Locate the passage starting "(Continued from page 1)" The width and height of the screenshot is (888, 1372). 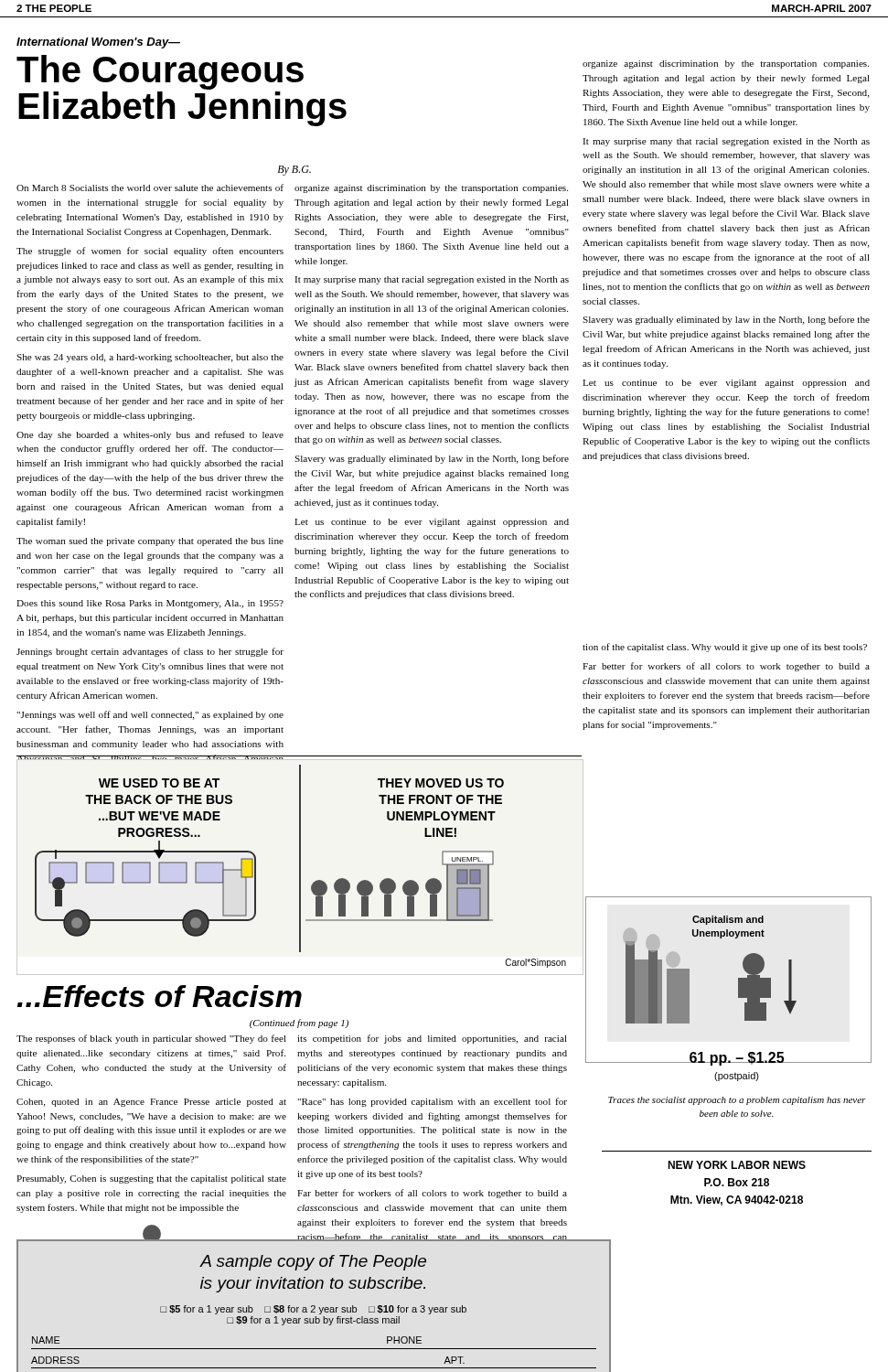(x=299, y=1023)
